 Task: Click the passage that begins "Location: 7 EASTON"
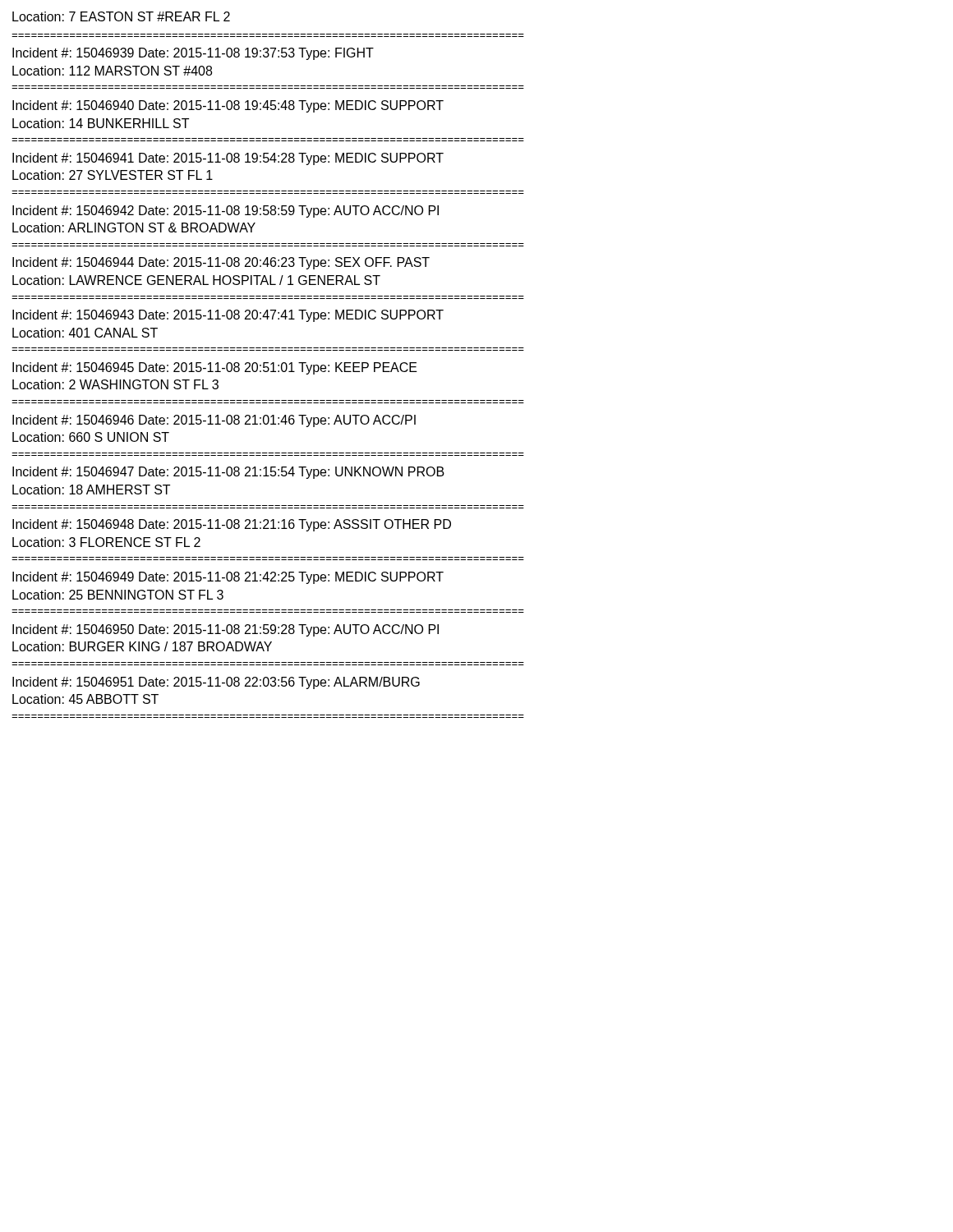point(121,17)
